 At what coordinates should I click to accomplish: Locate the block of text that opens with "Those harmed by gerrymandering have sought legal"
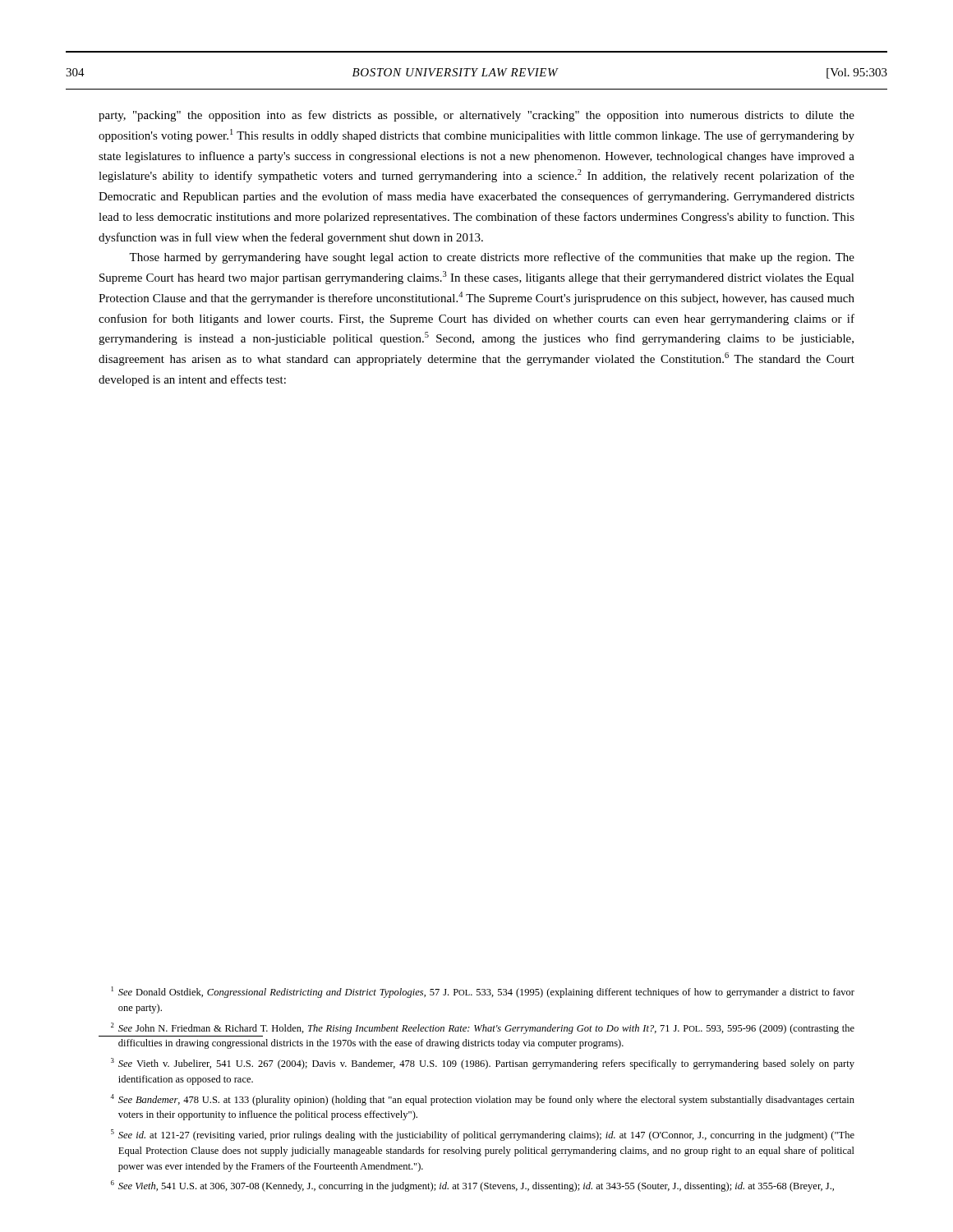point(476,319)
